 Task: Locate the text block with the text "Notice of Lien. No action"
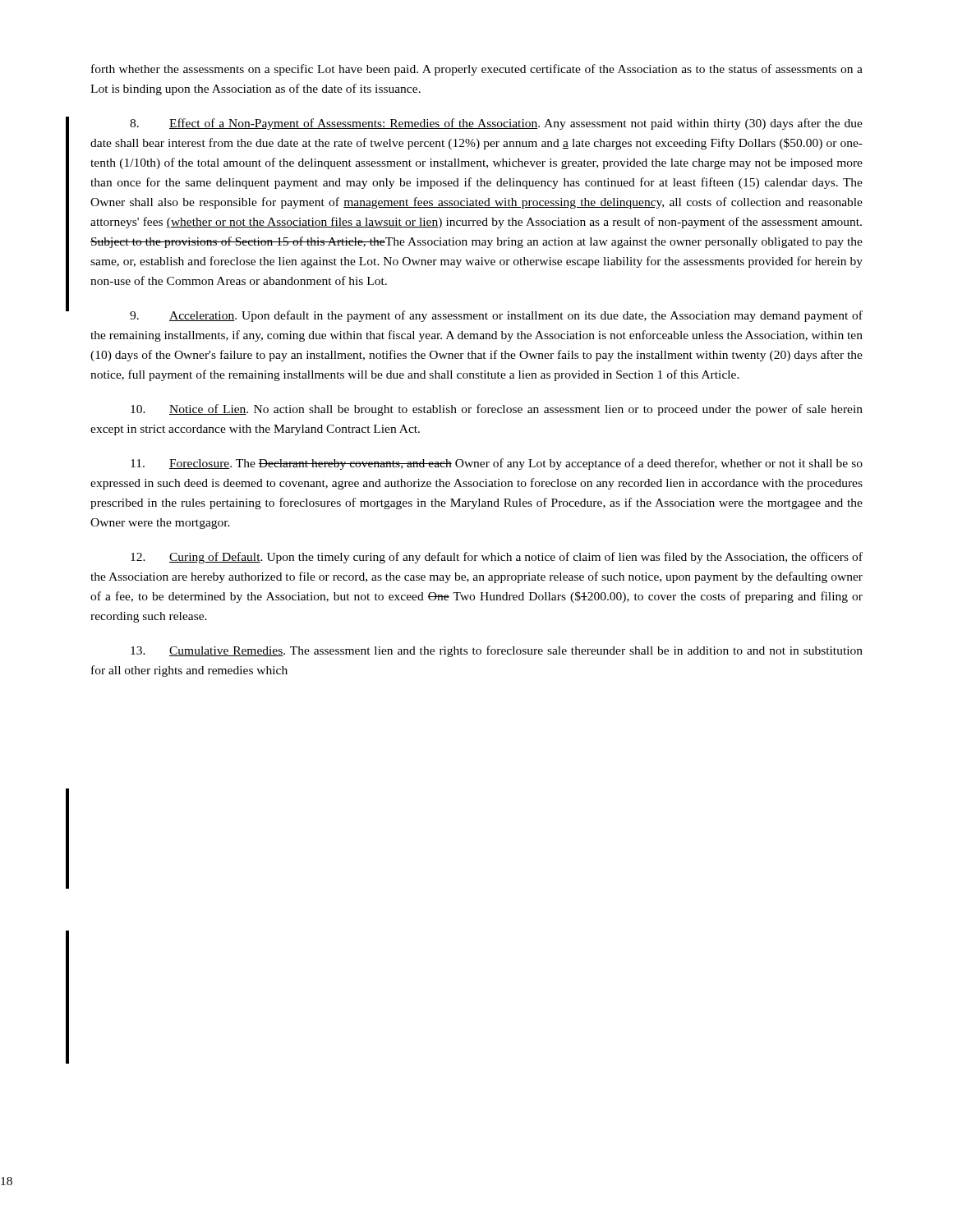click(x=476, y=419)
